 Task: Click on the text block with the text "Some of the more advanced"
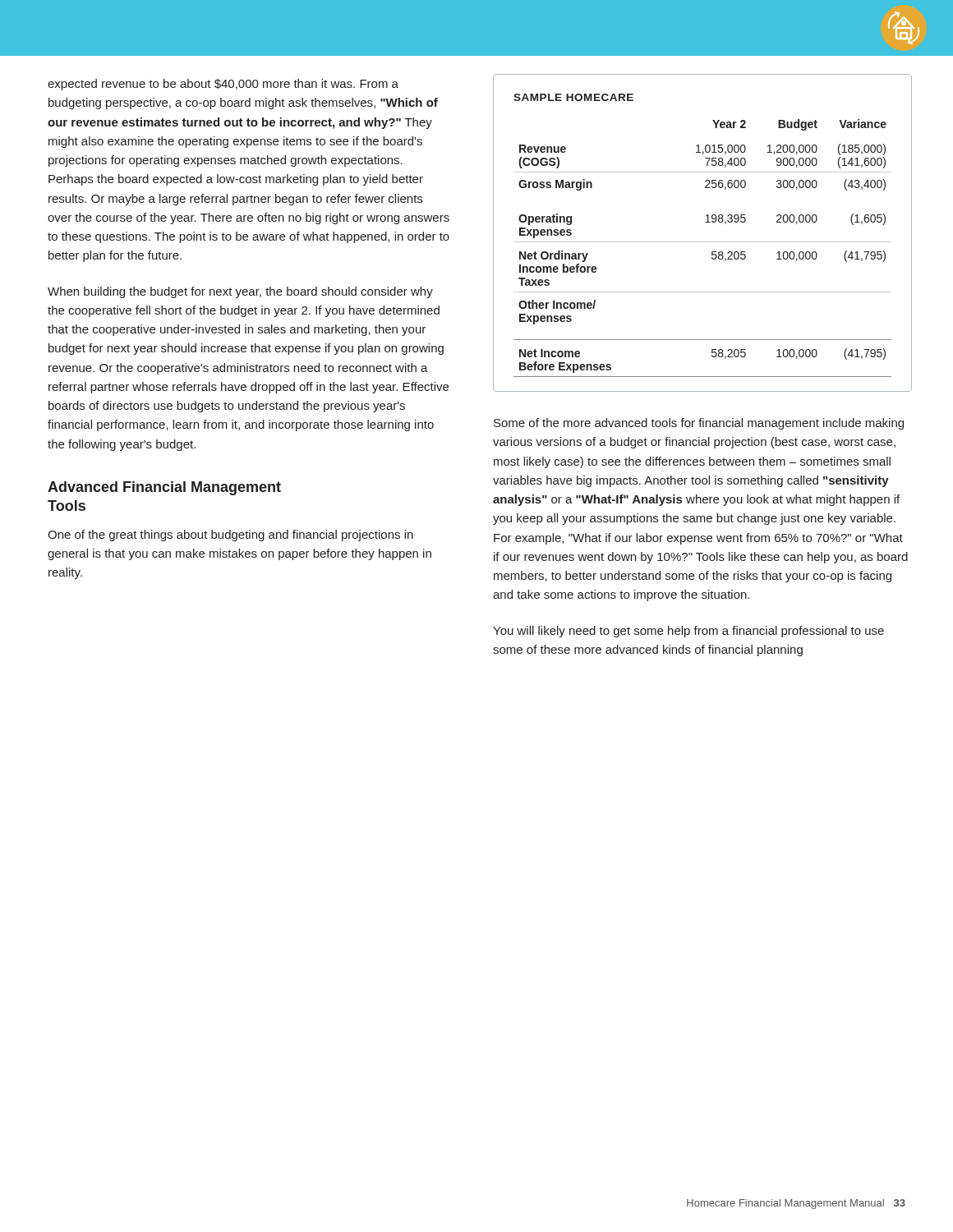[x=701, y=509]
